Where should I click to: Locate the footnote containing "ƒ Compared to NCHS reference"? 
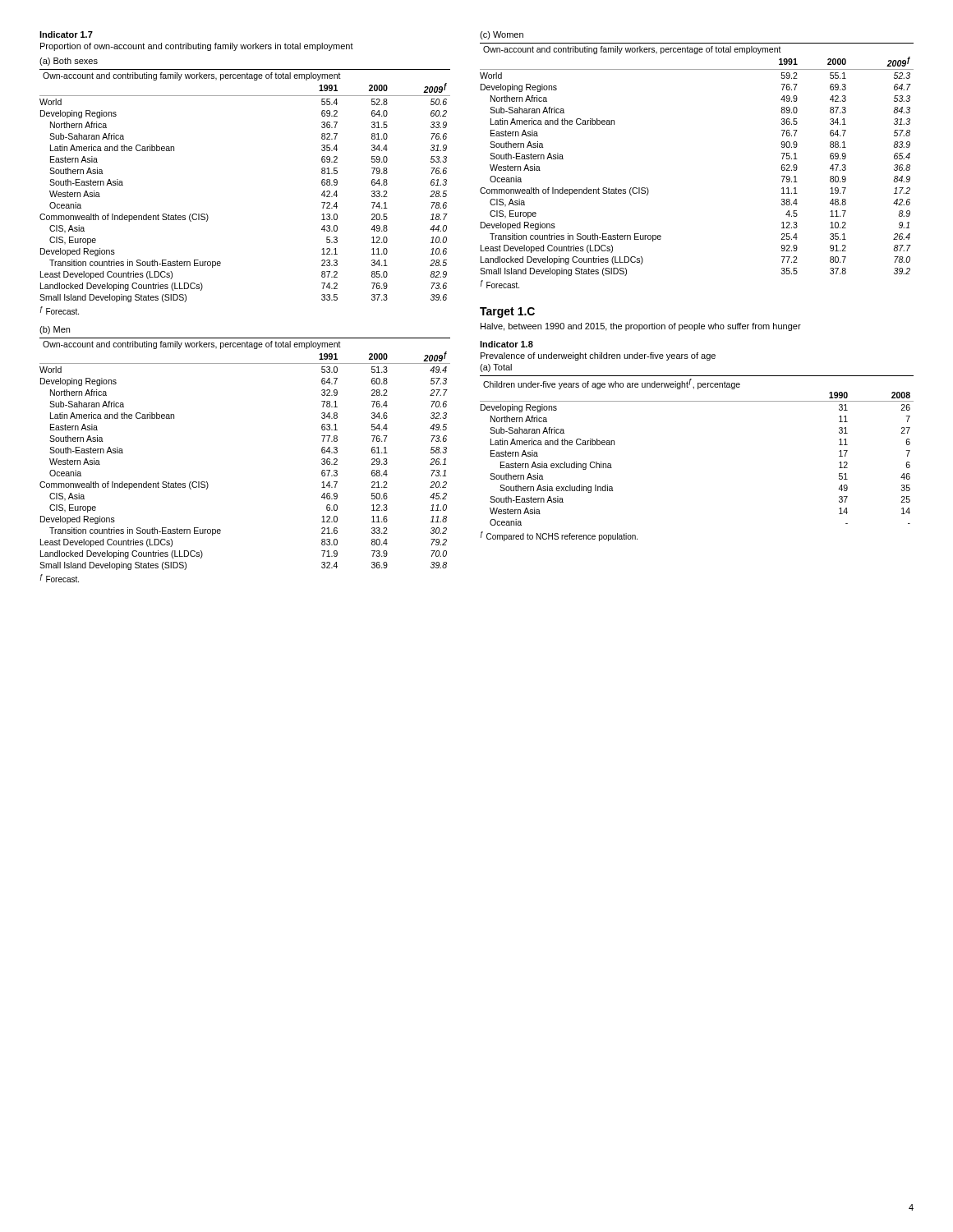pyautogui.click(x=559, y=536)
